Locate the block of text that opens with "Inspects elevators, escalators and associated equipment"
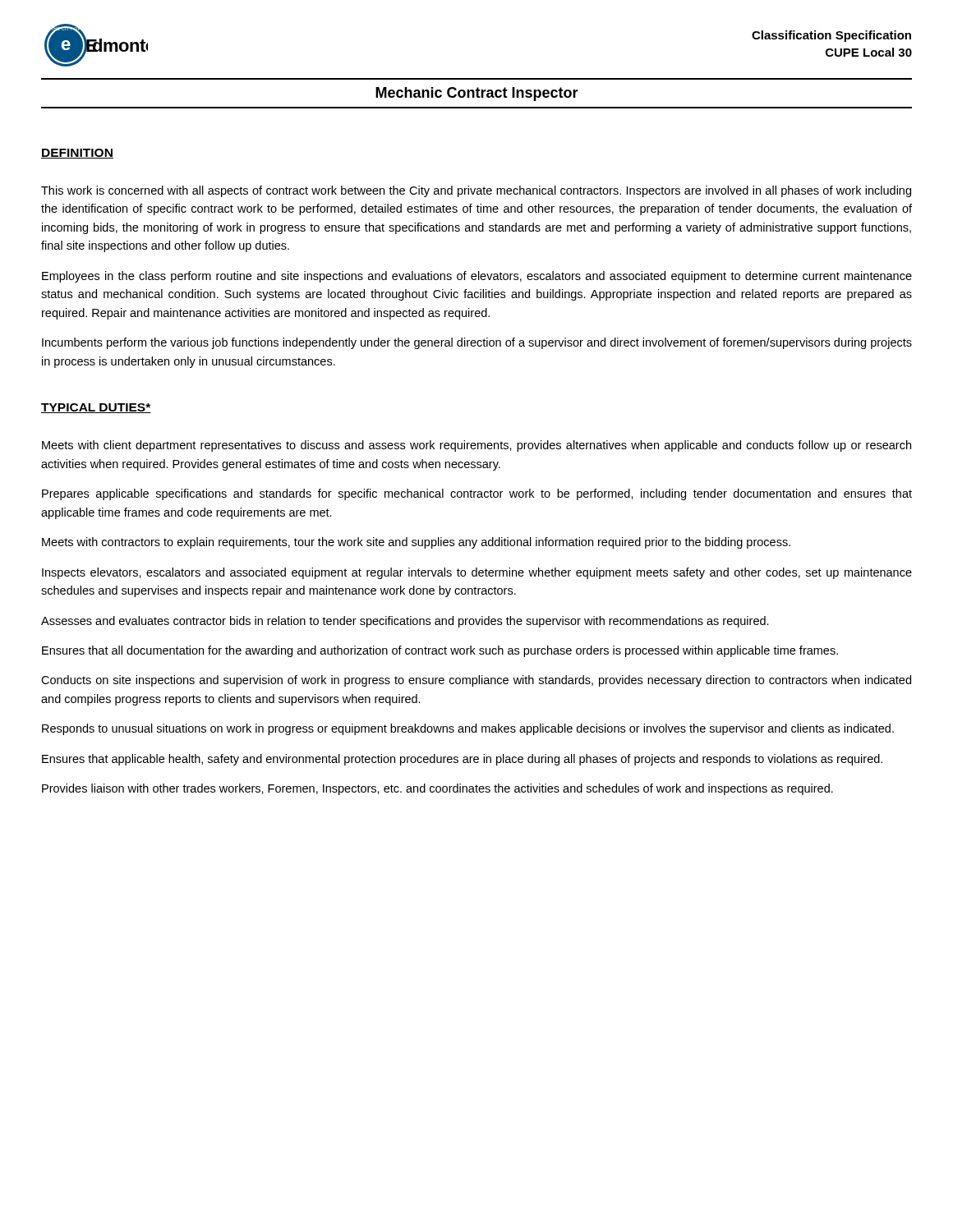Image resolution: width=953 pixels, height=1232 pixels. 476,581
